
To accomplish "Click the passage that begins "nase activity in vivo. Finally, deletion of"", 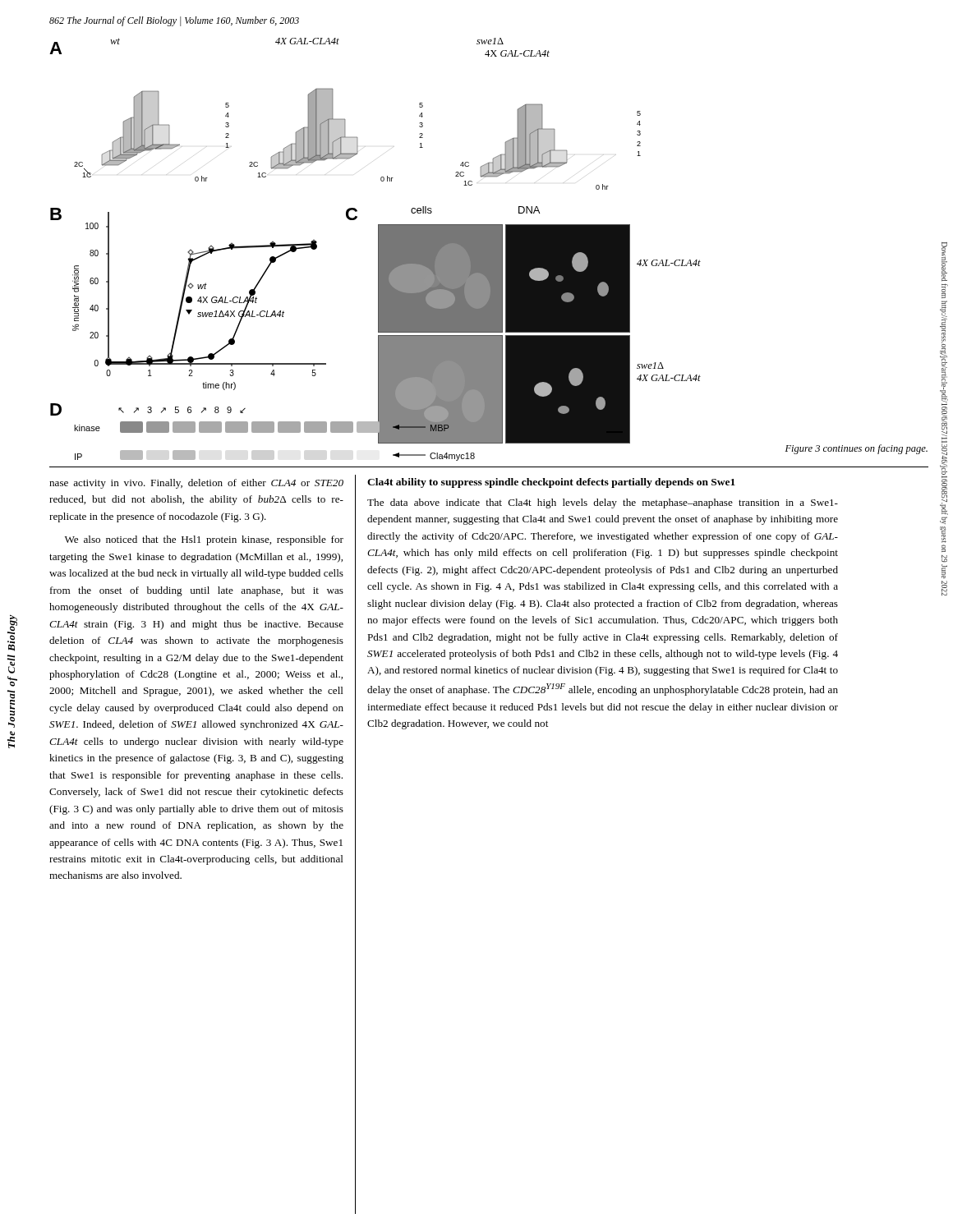I will tap(196, 680).
